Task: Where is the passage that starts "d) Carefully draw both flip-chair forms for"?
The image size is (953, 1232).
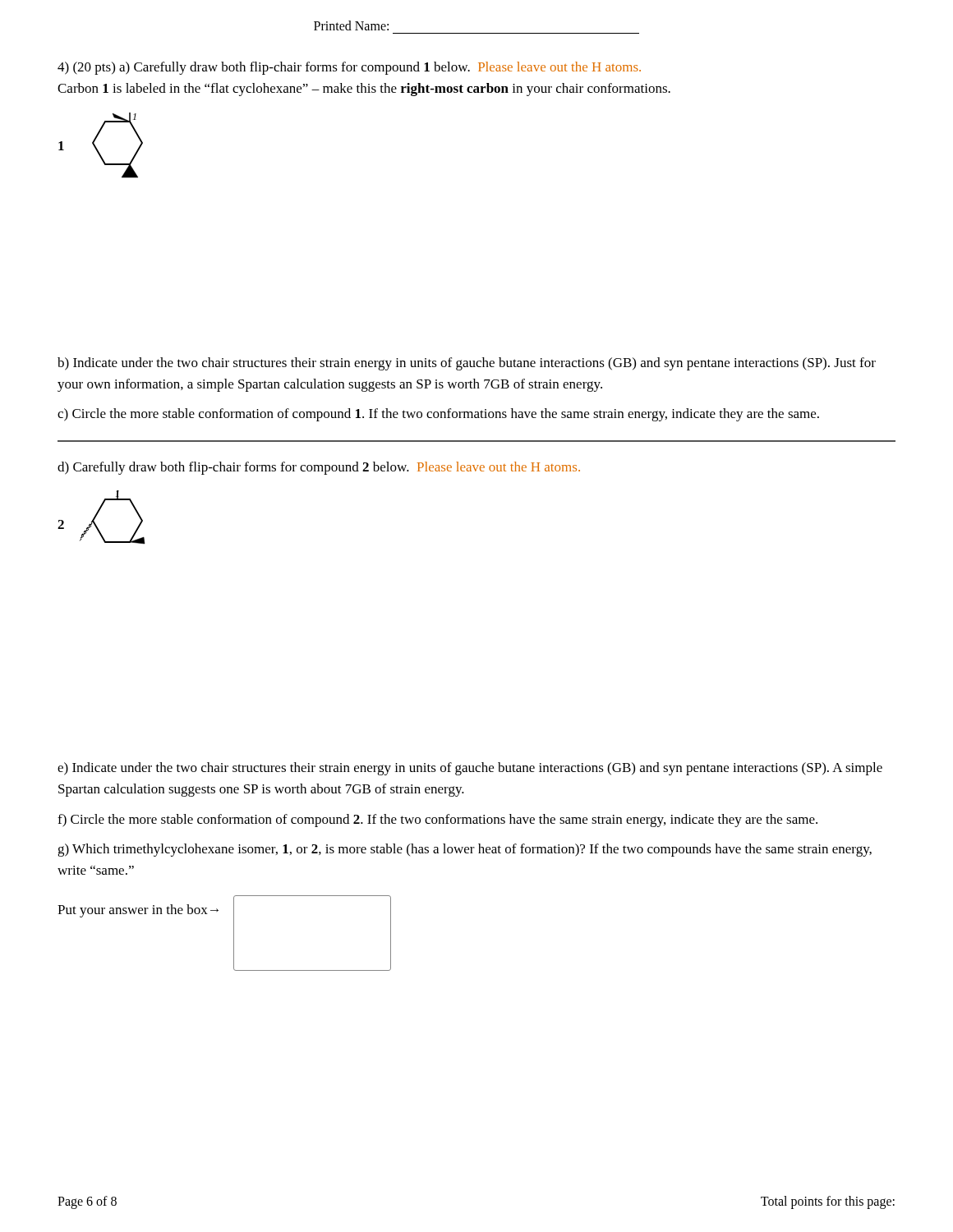Action: tap(319, 467)
